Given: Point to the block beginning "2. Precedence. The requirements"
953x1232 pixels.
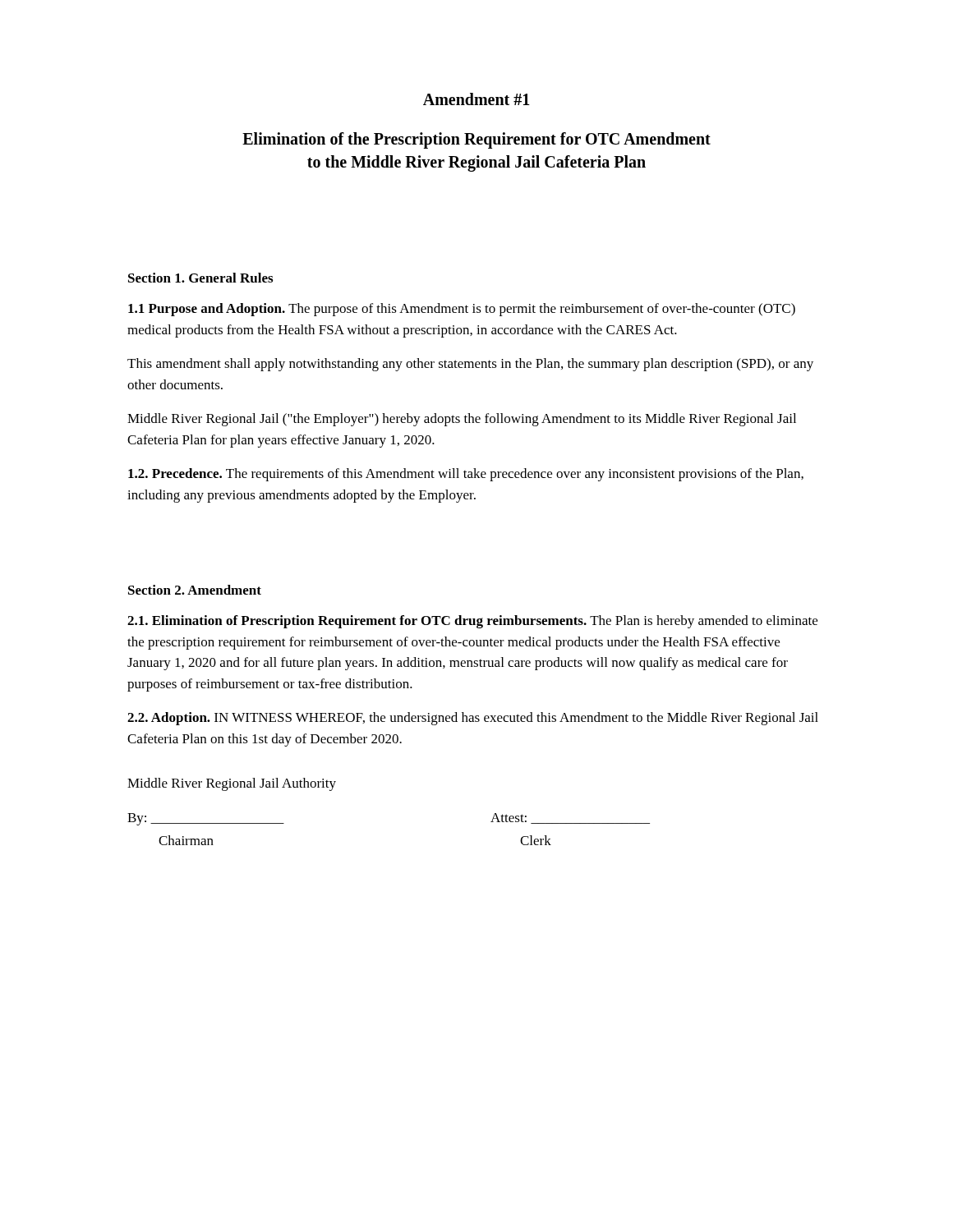Looking at the screenshot, I should pos(466,484).
